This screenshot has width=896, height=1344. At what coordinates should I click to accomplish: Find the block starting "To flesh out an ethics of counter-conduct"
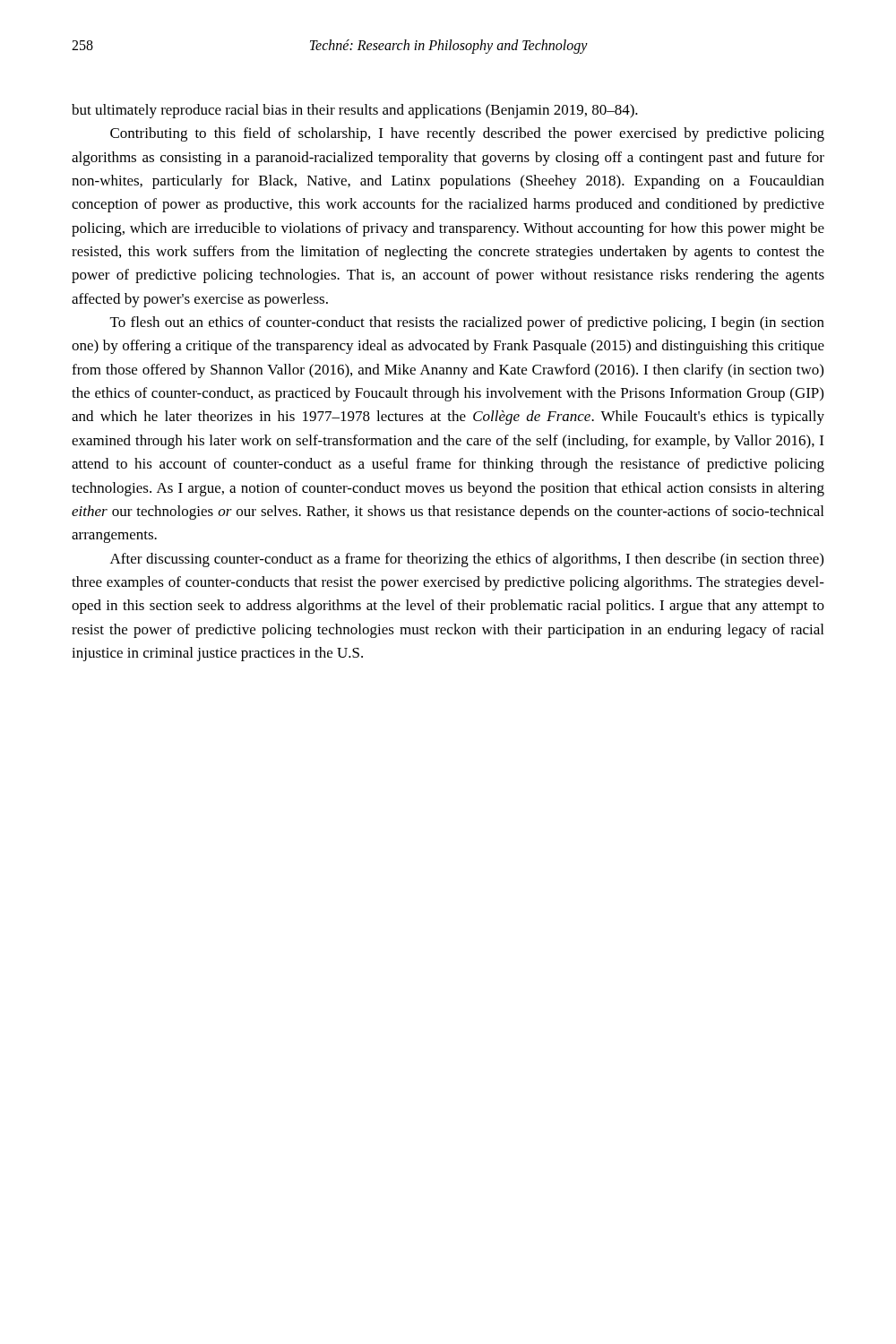point(448,429)
